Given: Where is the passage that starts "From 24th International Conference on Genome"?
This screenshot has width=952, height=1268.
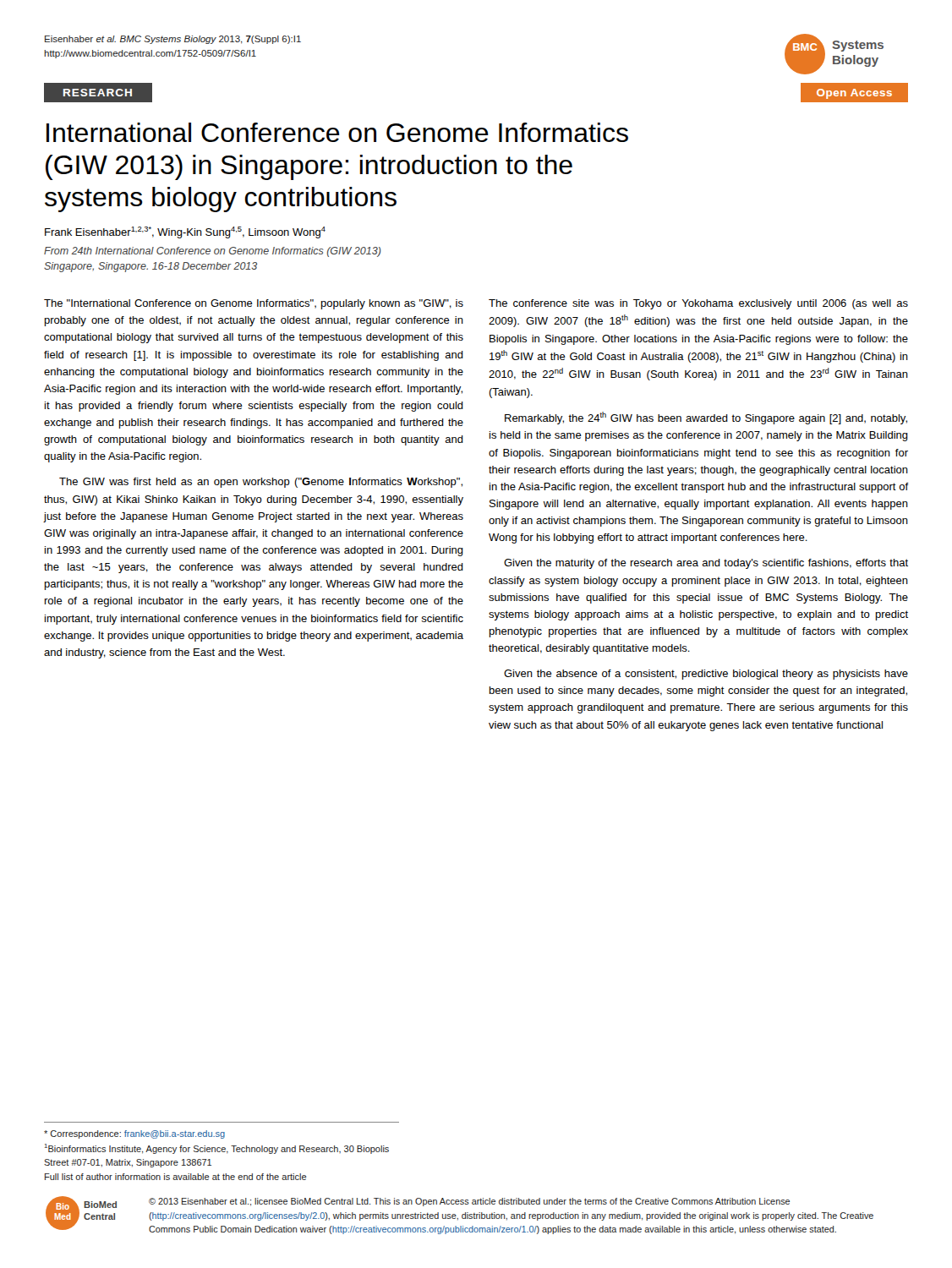Looking at the screenshot, I should (213, 259).
